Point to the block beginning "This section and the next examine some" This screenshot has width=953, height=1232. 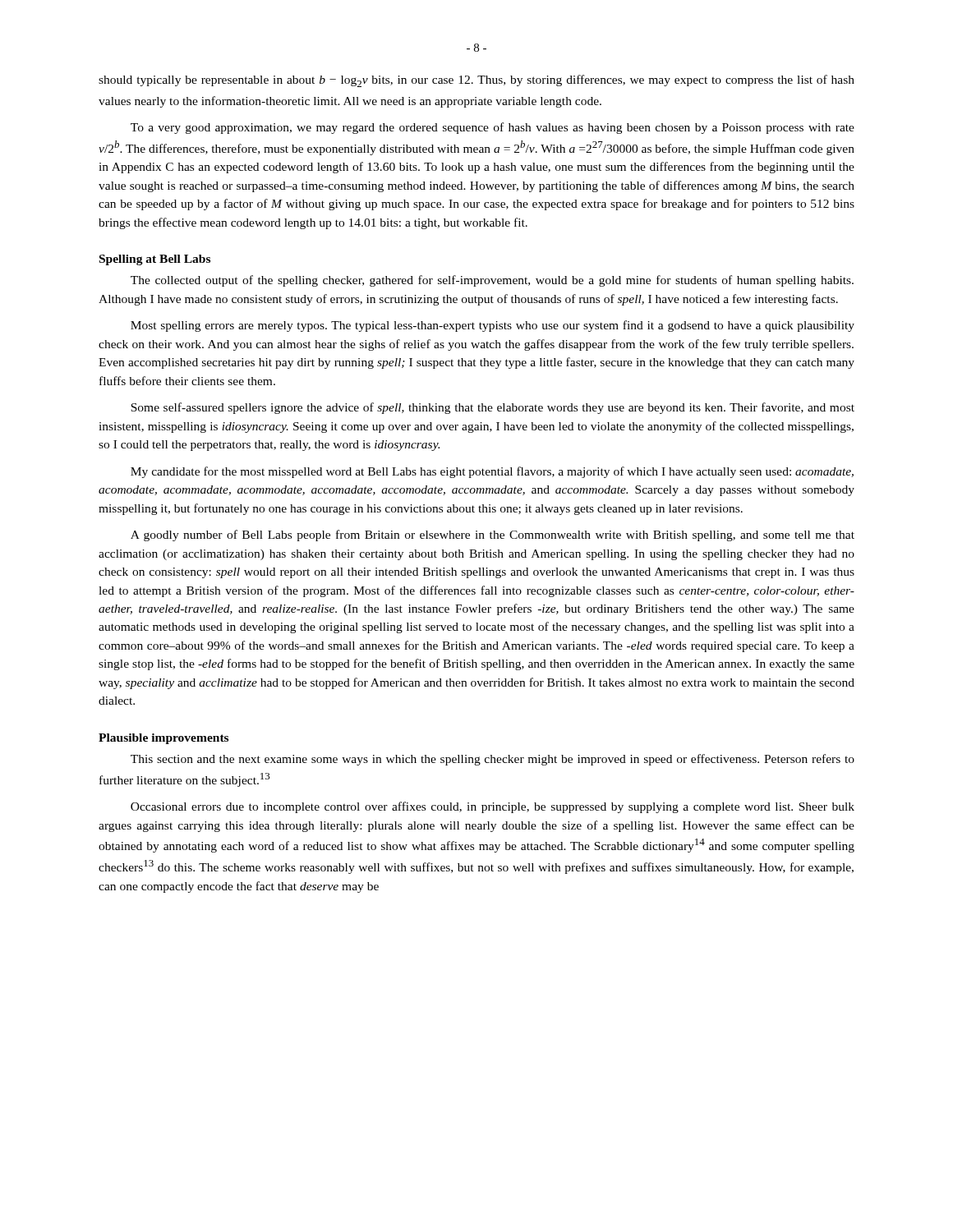point(476,770)
